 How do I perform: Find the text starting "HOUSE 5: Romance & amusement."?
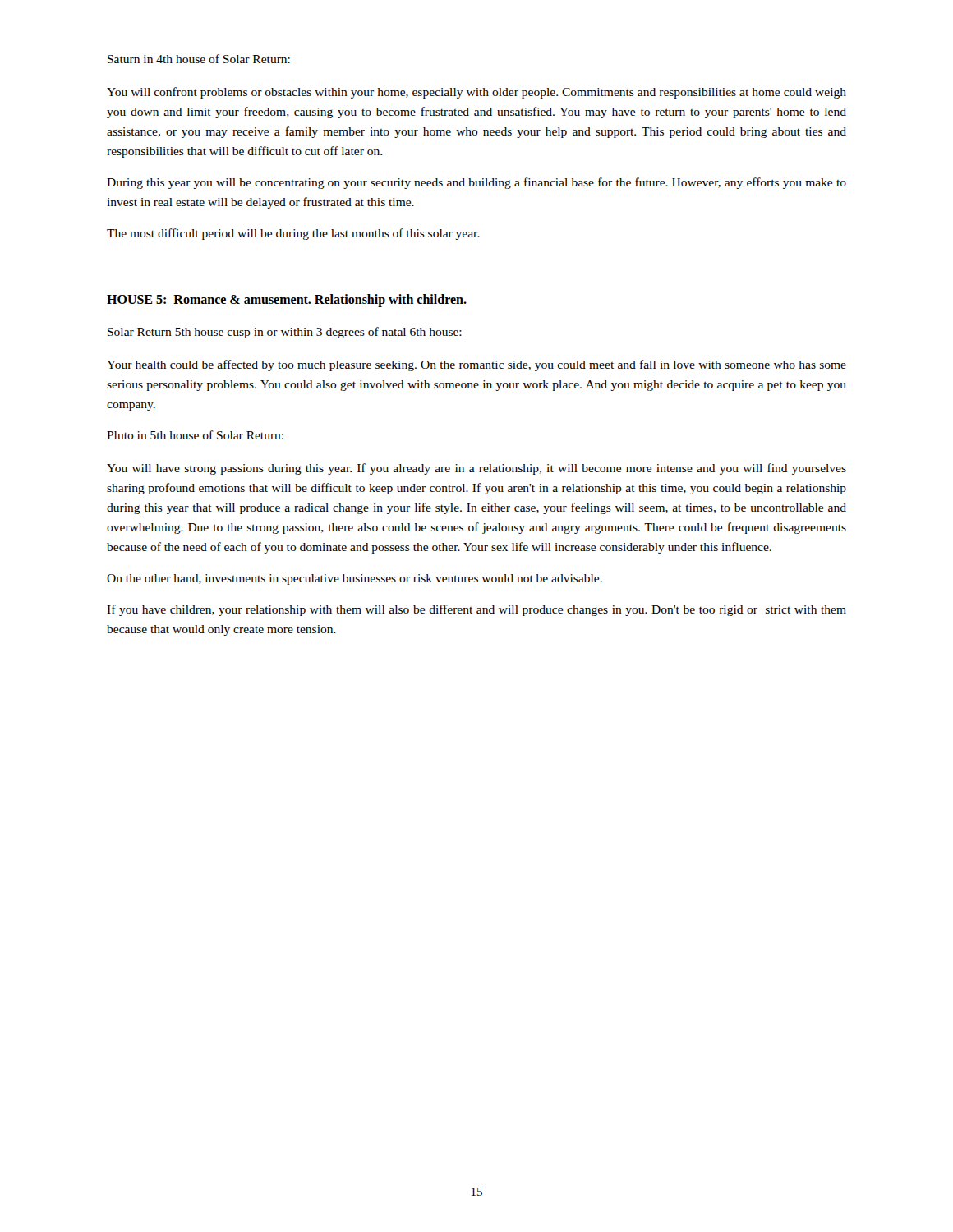(287, 299)
